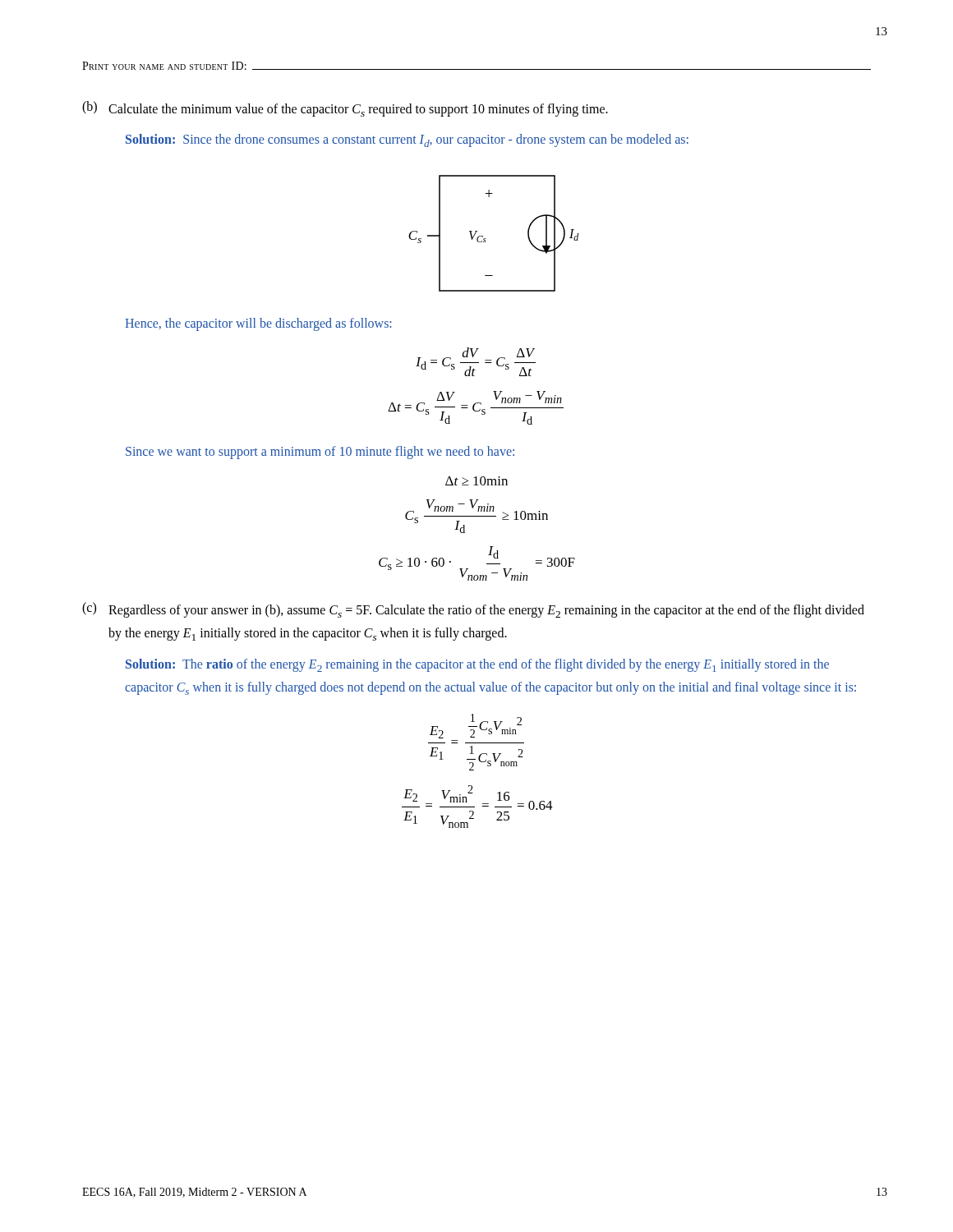Navigate to the block starting "(b) Calculate the minimum value of the"

click(476, 111)
